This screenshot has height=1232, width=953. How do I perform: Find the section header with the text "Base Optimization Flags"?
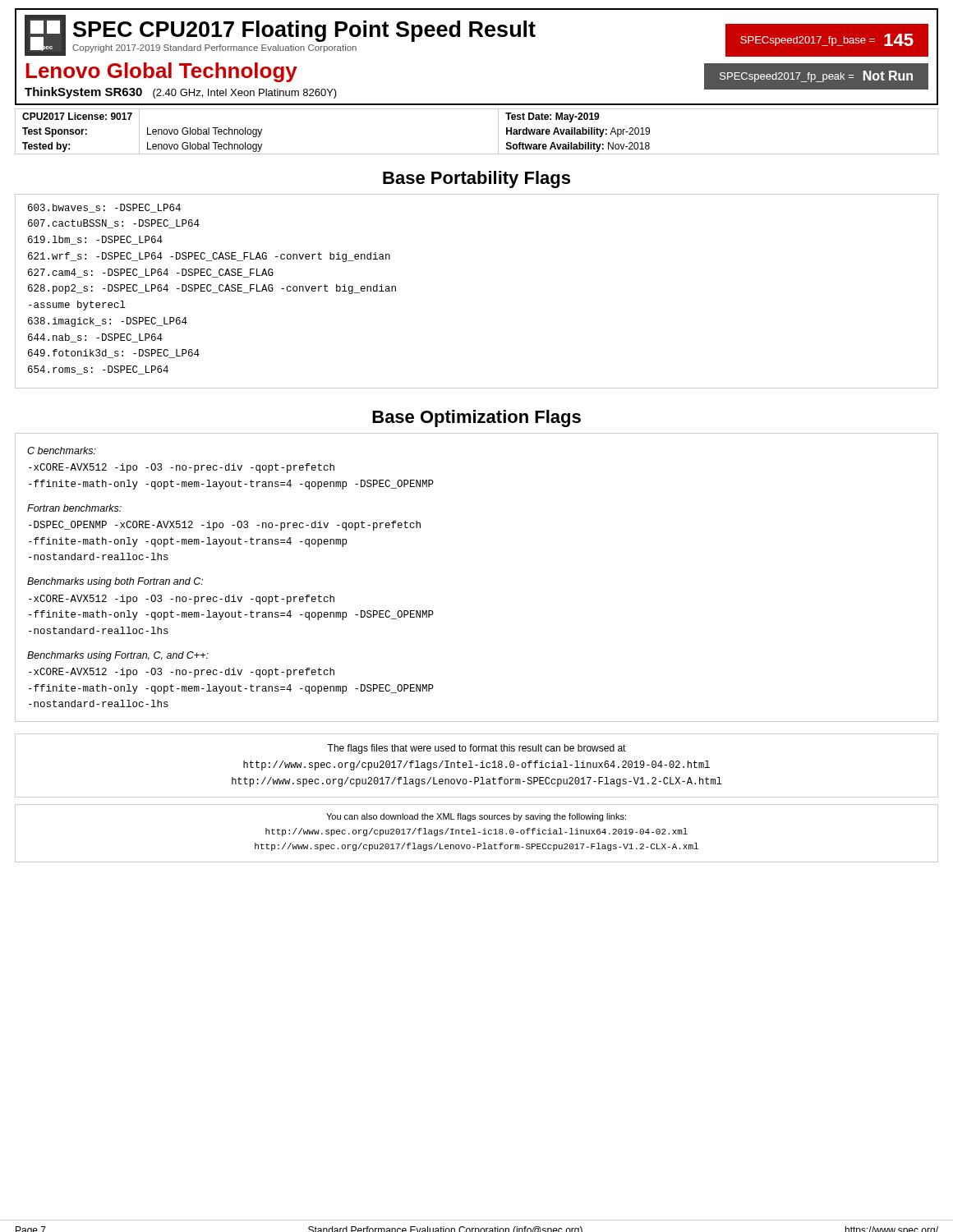click(x=476, y=417)
